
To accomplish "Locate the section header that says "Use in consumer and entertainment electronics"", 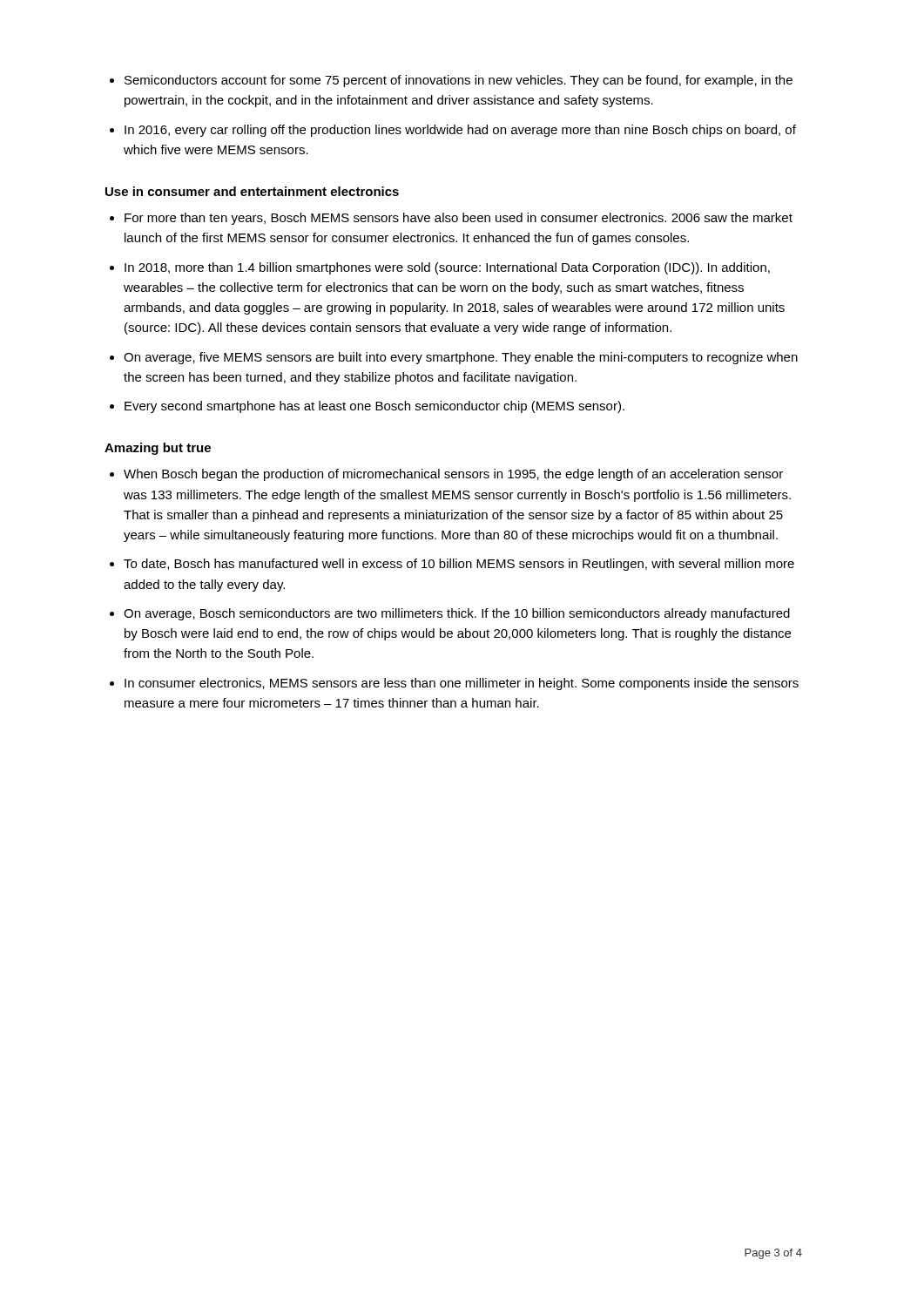I will [252, 191].
